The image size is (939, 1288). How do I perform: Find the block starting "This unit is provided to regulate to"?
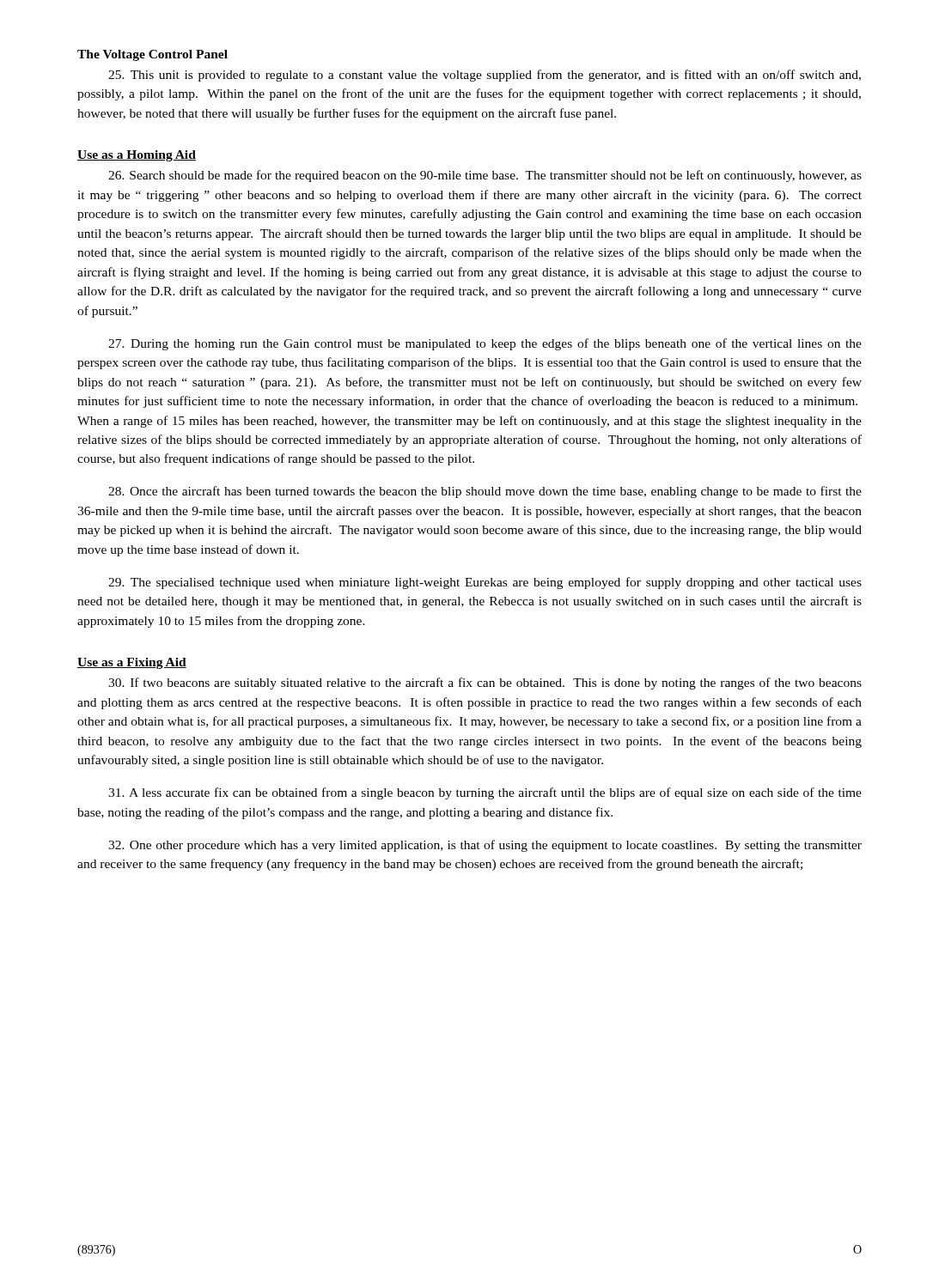pyautogui.click(x=470, y=94)
